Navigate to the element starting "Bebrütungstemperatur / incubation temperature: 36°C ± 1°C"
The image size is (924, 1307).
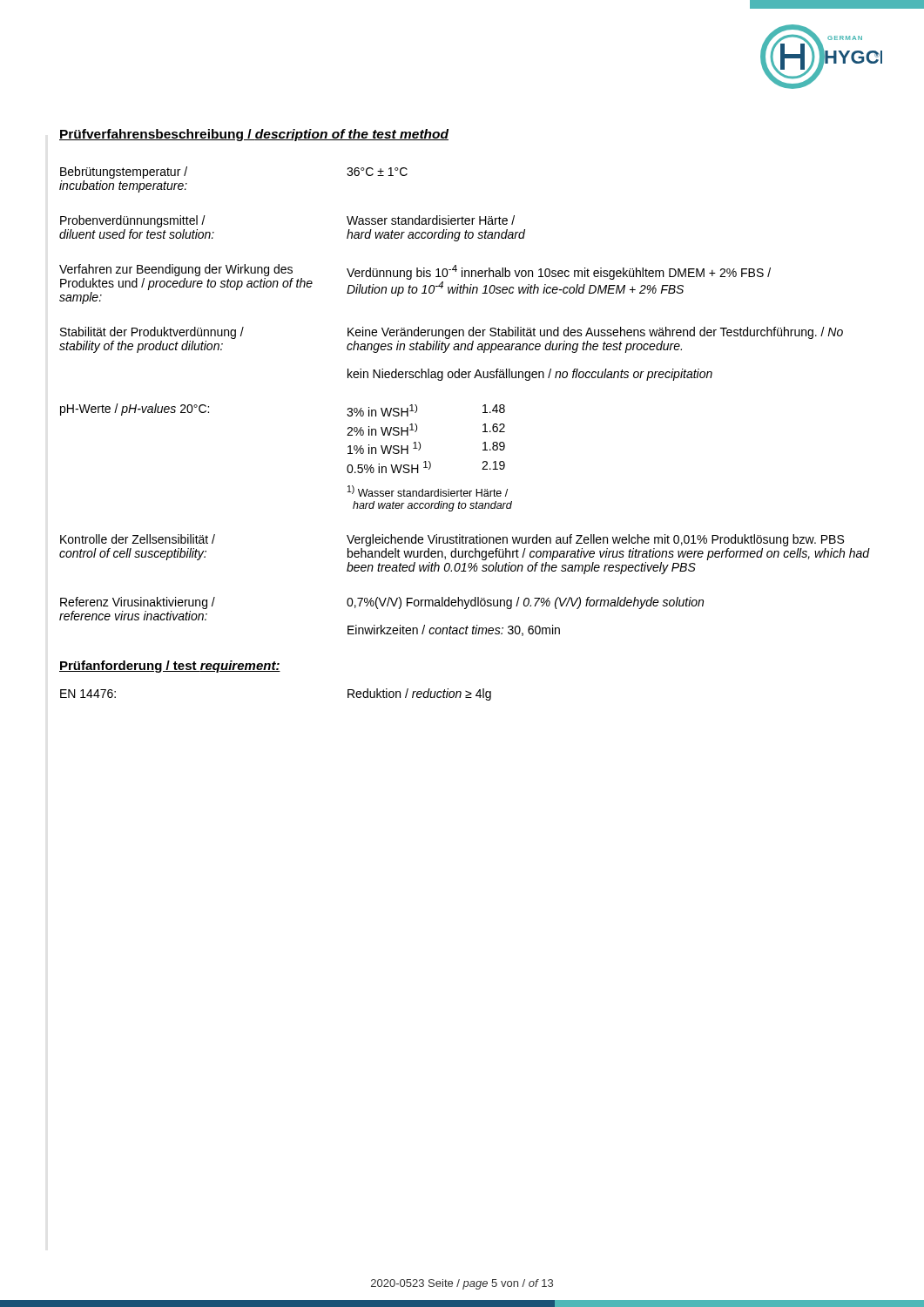pyautogui.click(x=123, y=172)
